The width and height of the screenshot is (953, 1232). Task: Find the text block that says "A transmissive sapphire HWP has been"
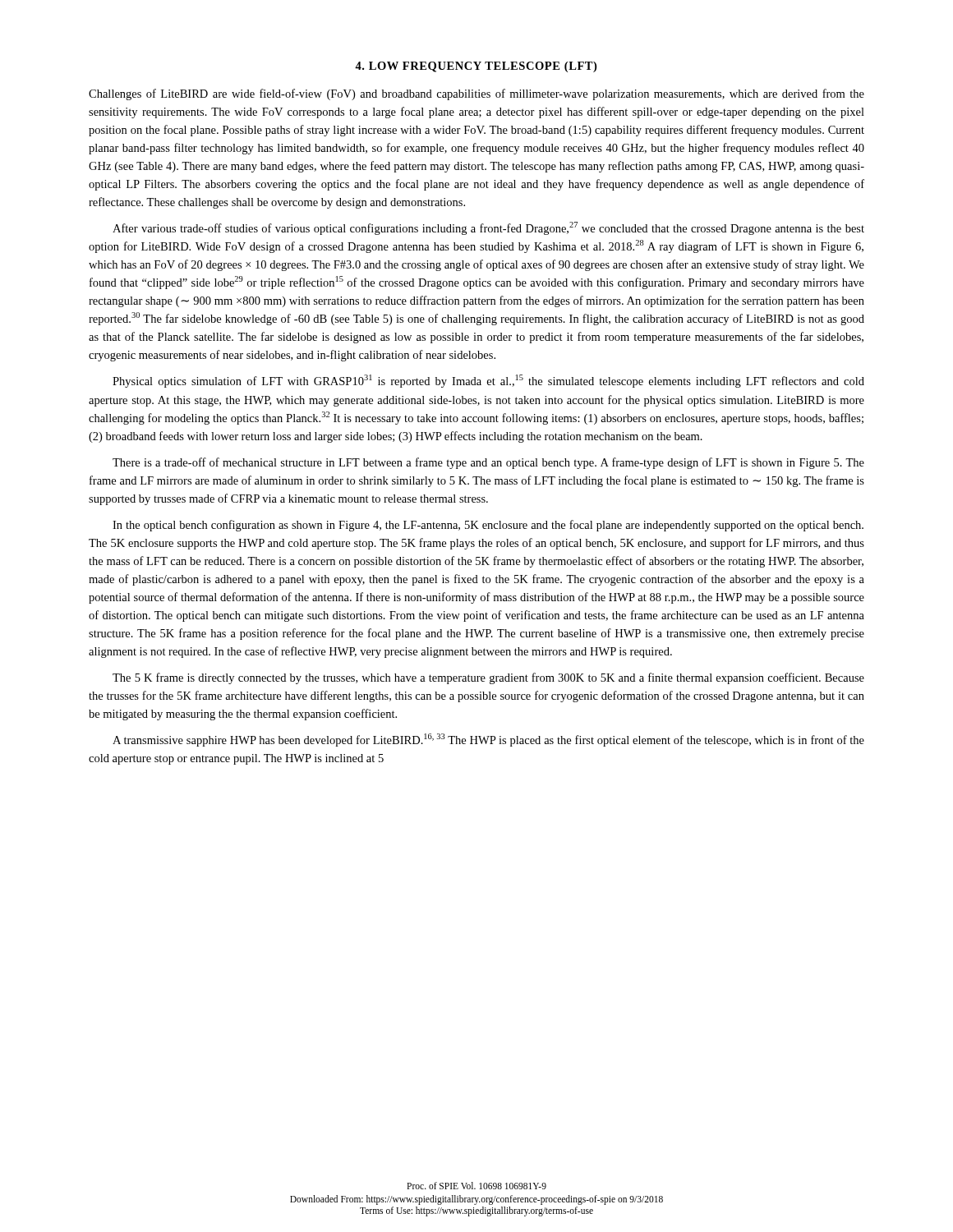[x=476, y=748]
